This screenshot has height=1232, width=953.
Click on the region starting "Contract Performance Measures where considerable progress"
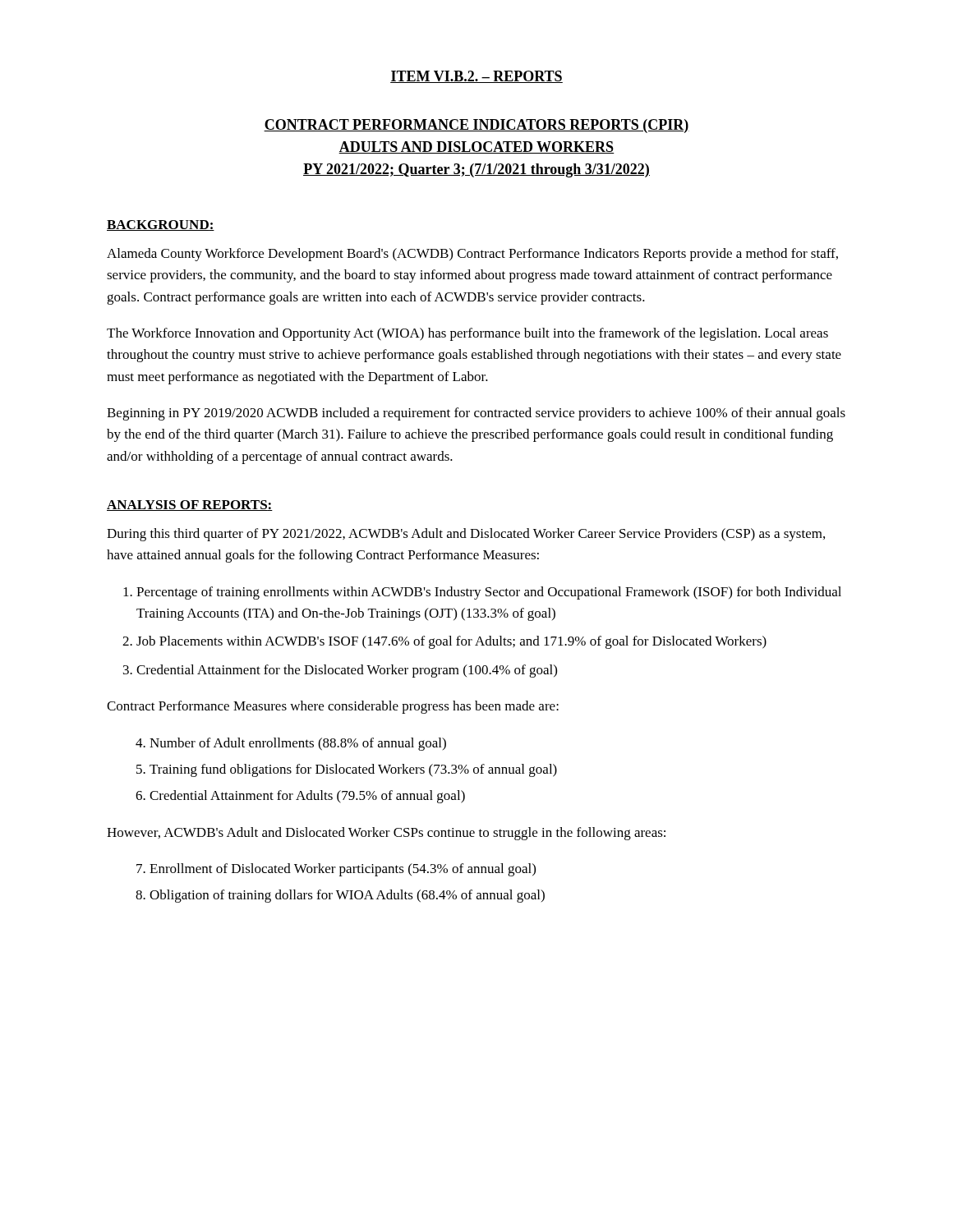click(333, 706)
